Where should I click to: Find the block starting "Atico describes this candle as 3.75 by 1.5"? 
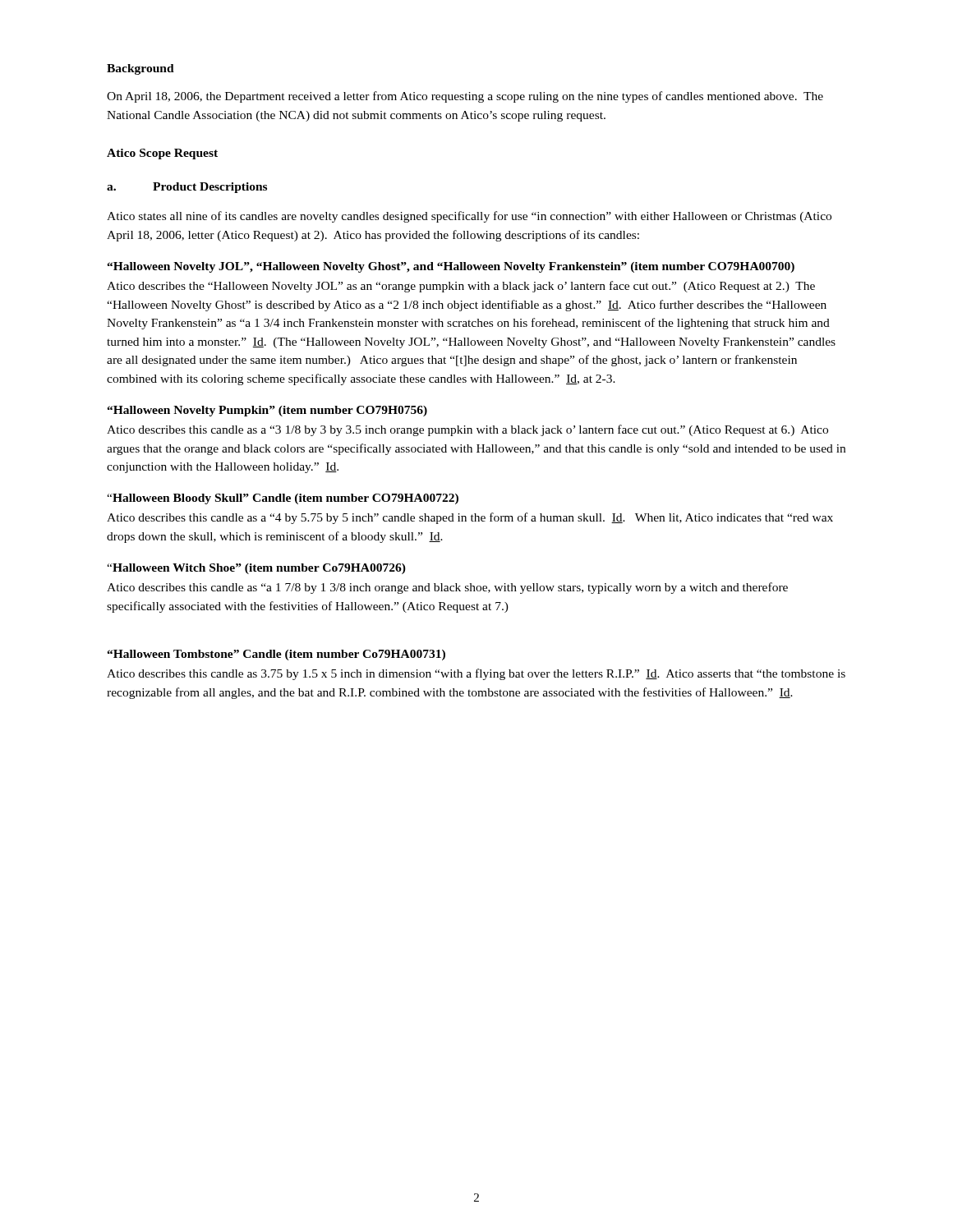click(x=476, y=683)
